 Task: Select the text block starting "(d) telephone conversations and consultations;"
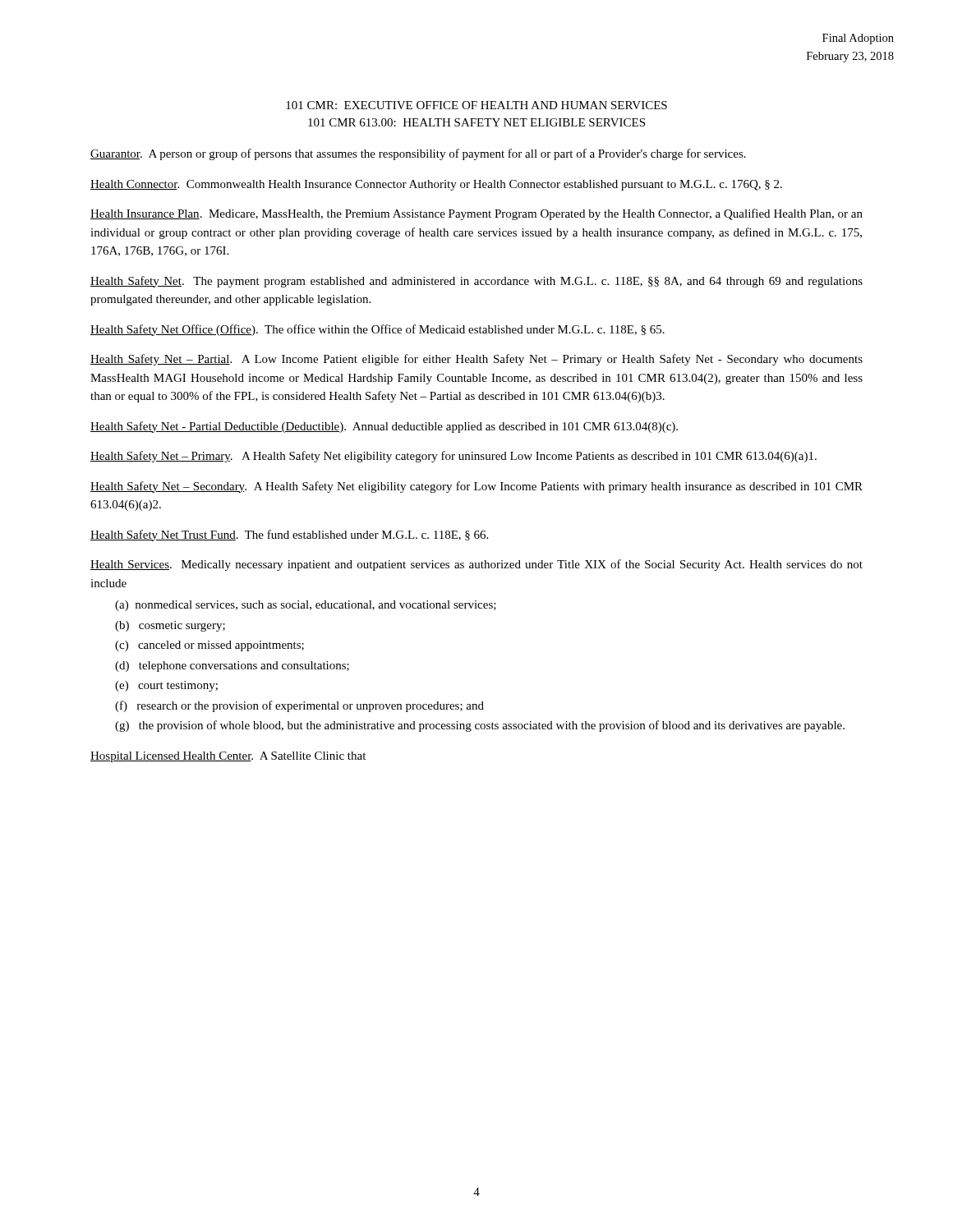pos(232,665)
